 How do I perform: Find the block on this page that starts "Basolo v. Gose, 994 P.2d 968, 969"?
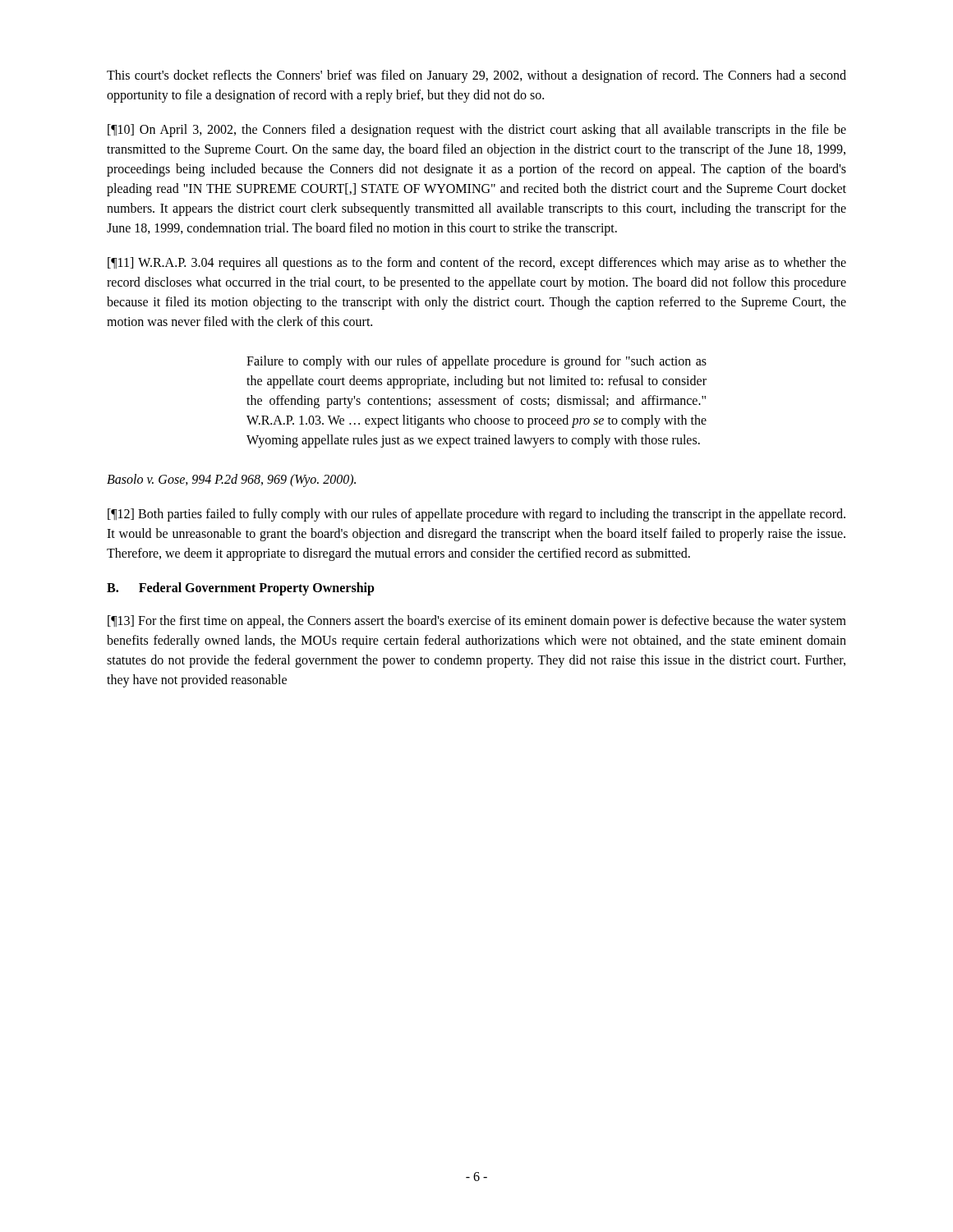tap(232, 479)
